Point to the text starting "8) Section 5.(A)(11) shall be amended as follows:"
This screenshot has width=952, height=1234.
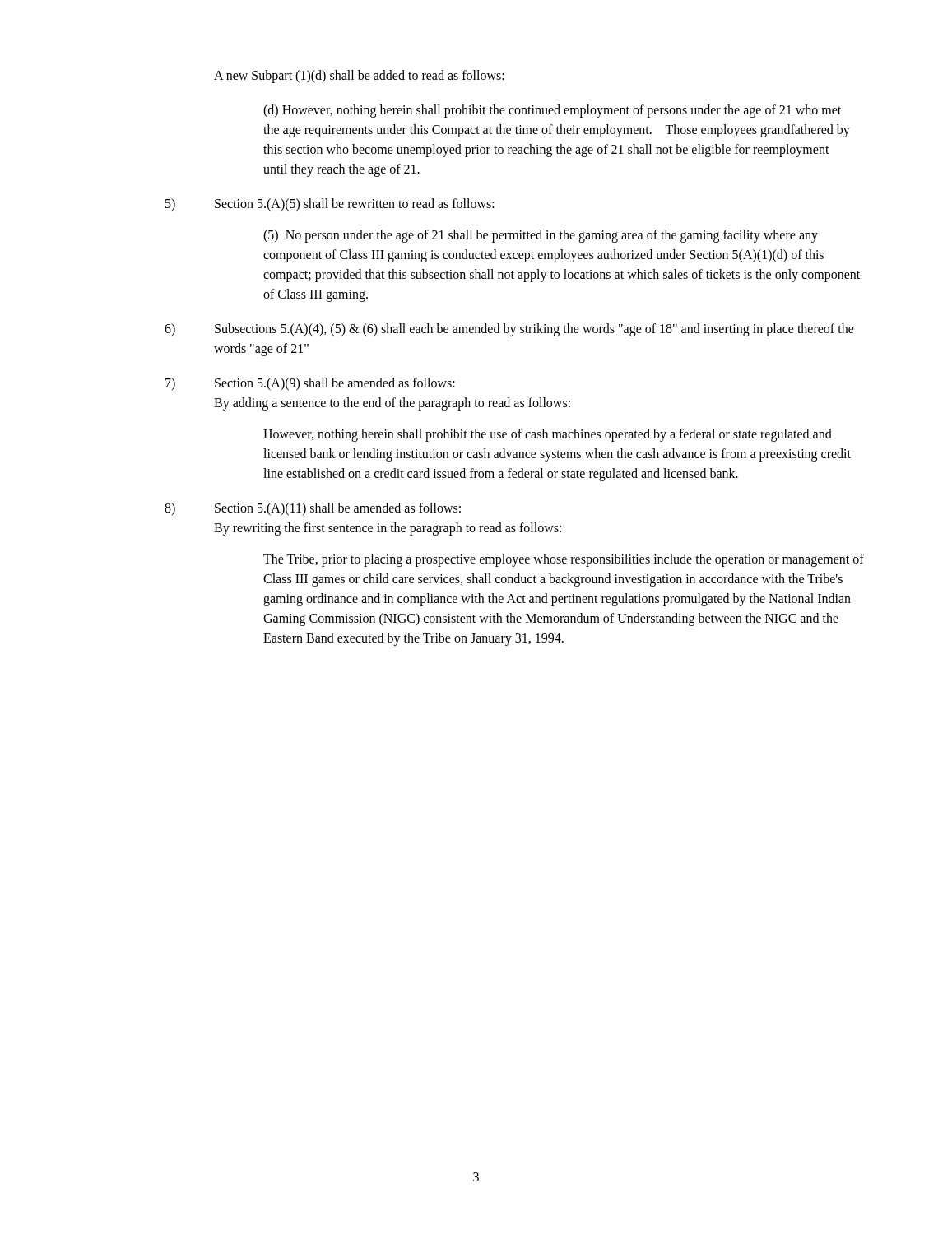point(517,573)
